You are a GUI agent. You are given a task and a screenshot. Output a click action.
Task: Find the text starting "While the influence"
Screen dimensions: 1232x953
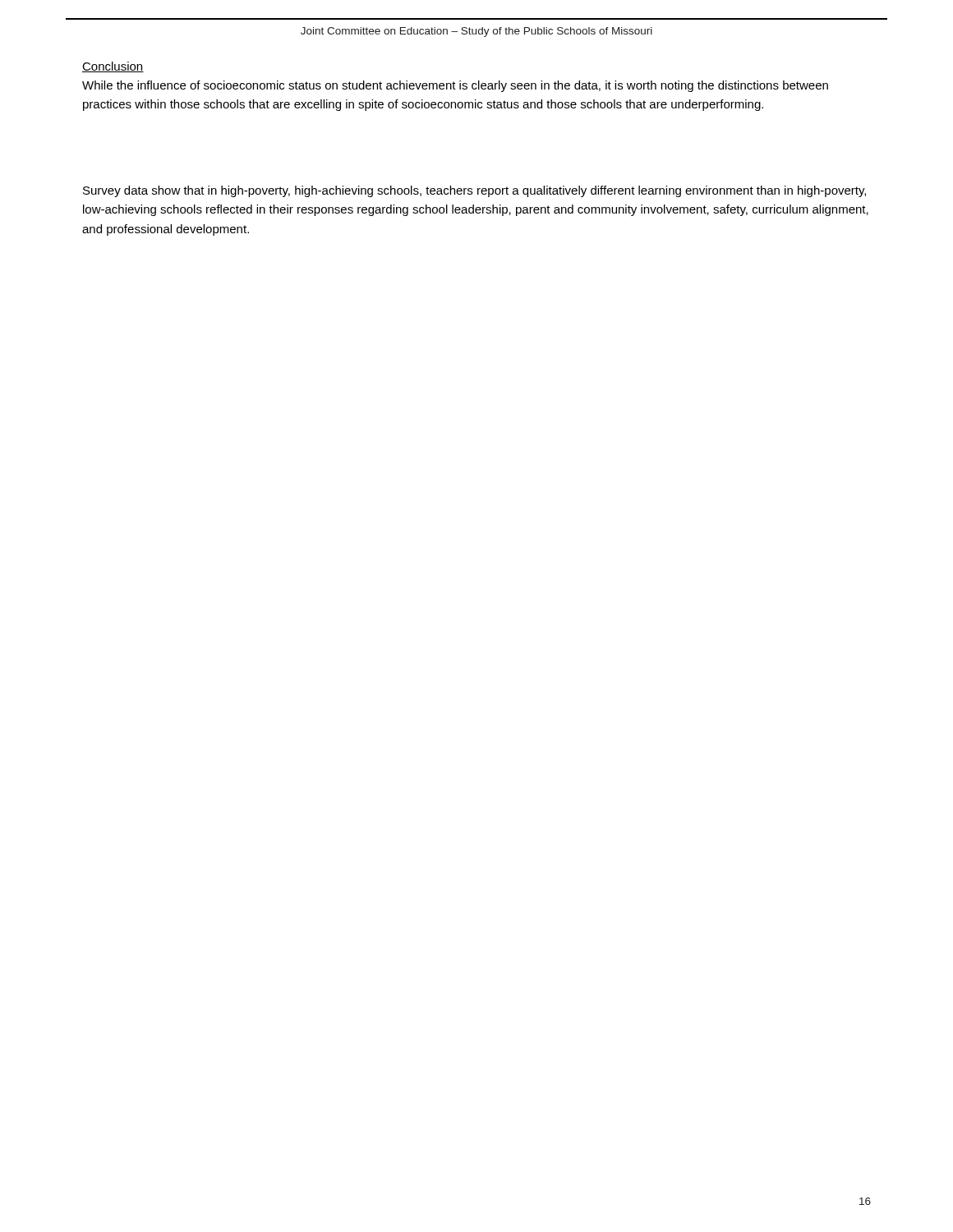click(455, 95)
